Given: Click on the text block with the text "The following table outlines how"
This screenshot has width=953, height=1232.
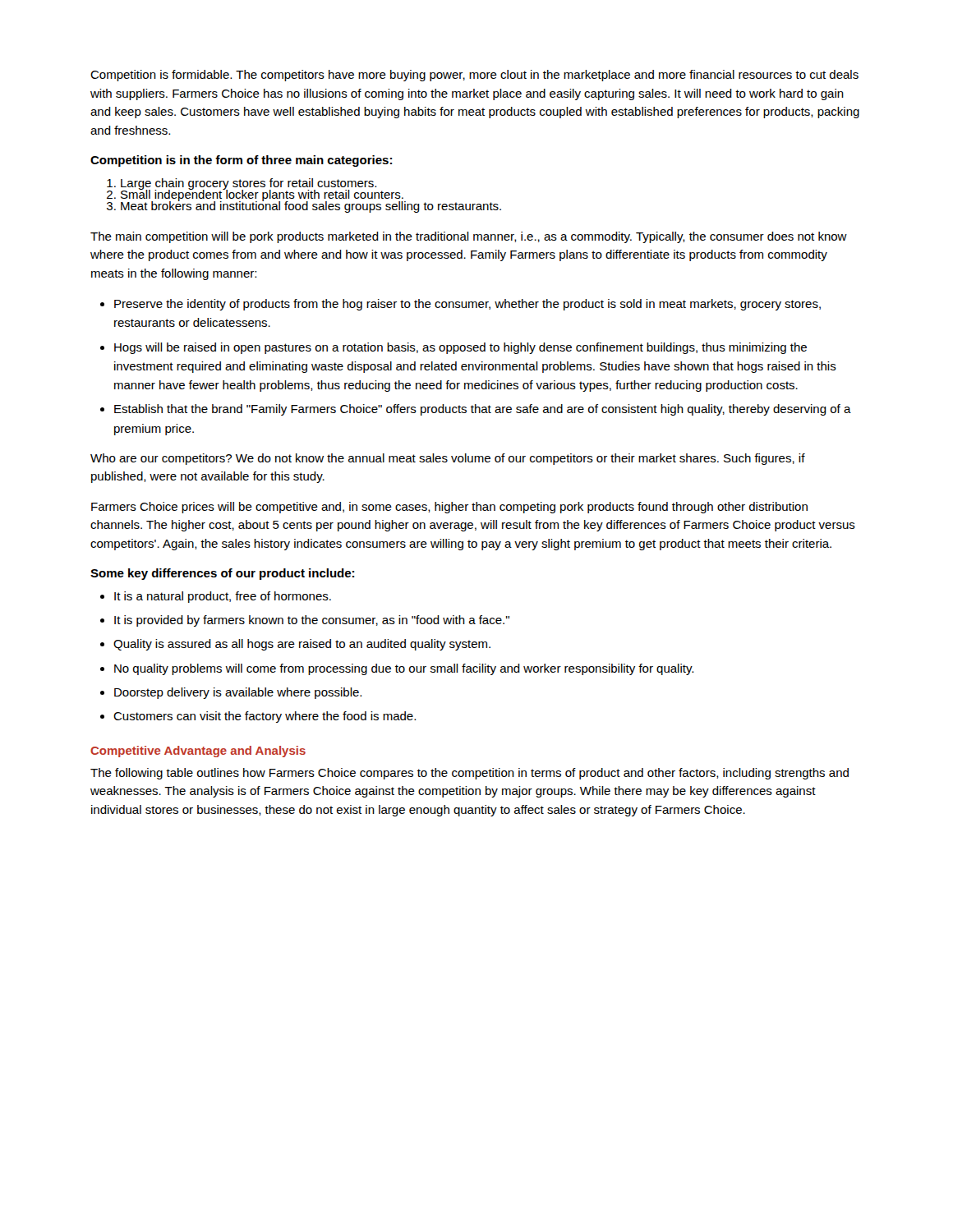Looking at the screenshot, I should pos(476,791).
